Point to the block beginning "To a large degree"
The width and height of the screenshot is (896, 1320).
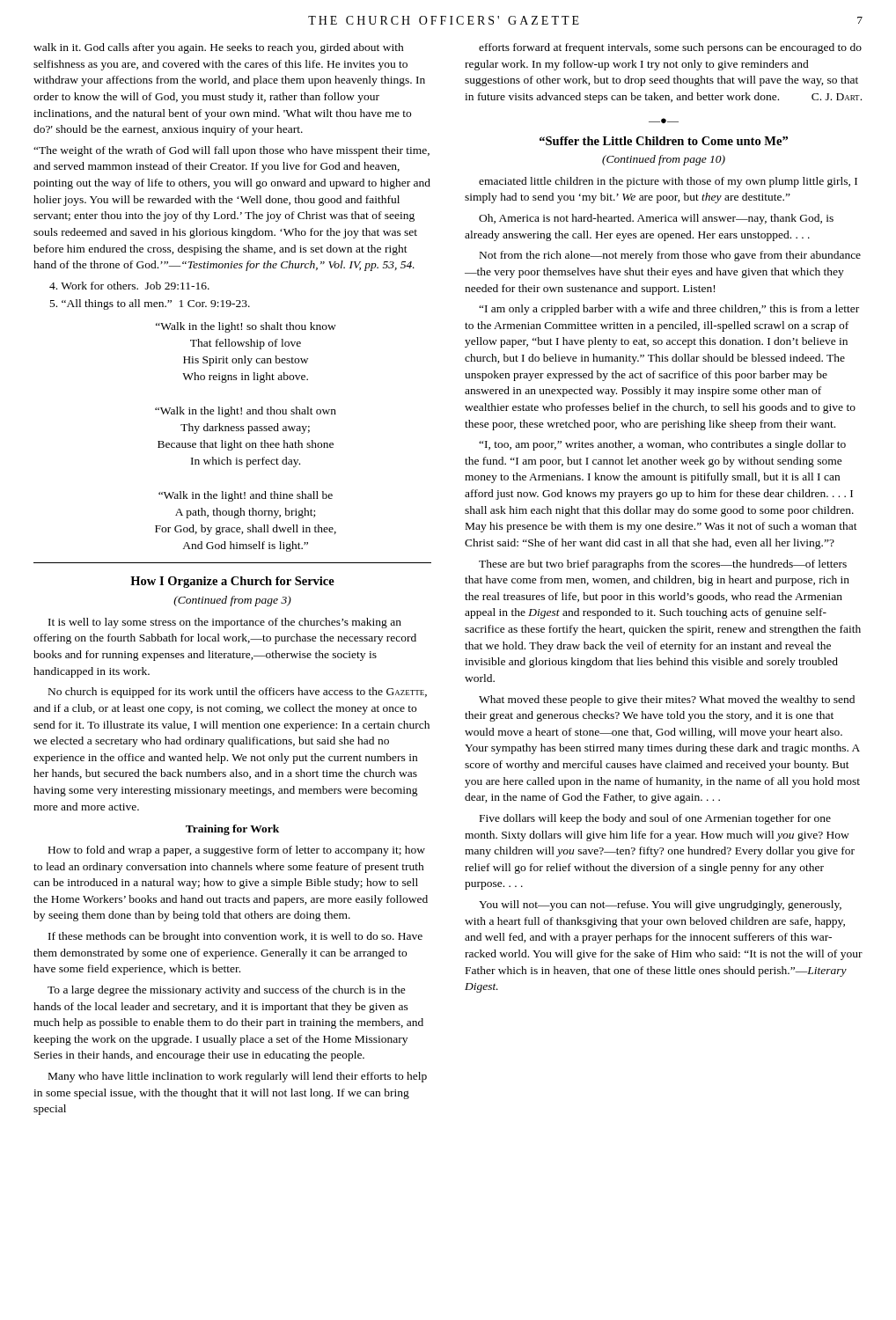[x=228, y=1022]
